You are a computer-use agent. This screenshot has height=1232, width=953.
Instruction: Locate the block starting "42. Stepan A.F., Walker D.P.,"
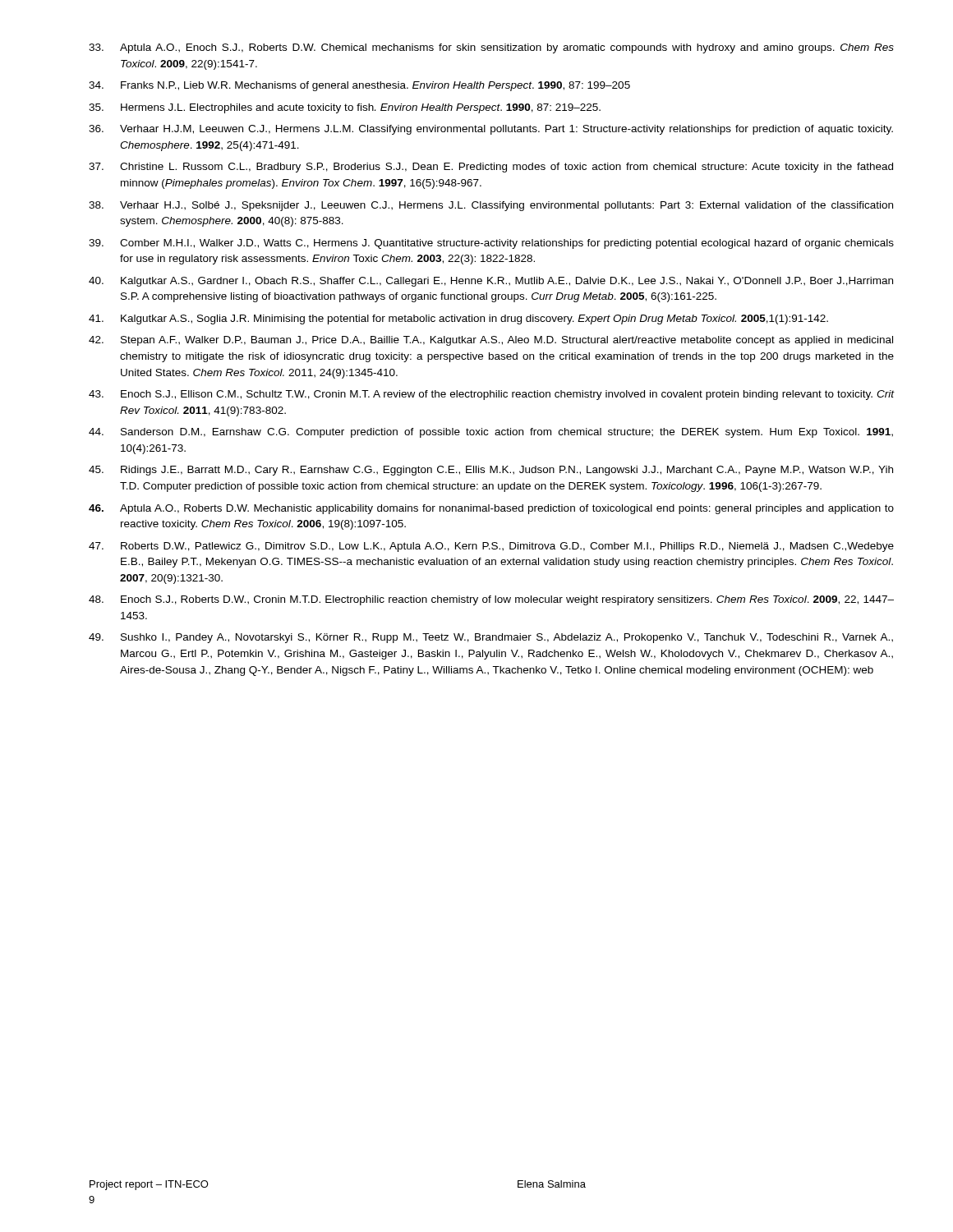[491, 356]
